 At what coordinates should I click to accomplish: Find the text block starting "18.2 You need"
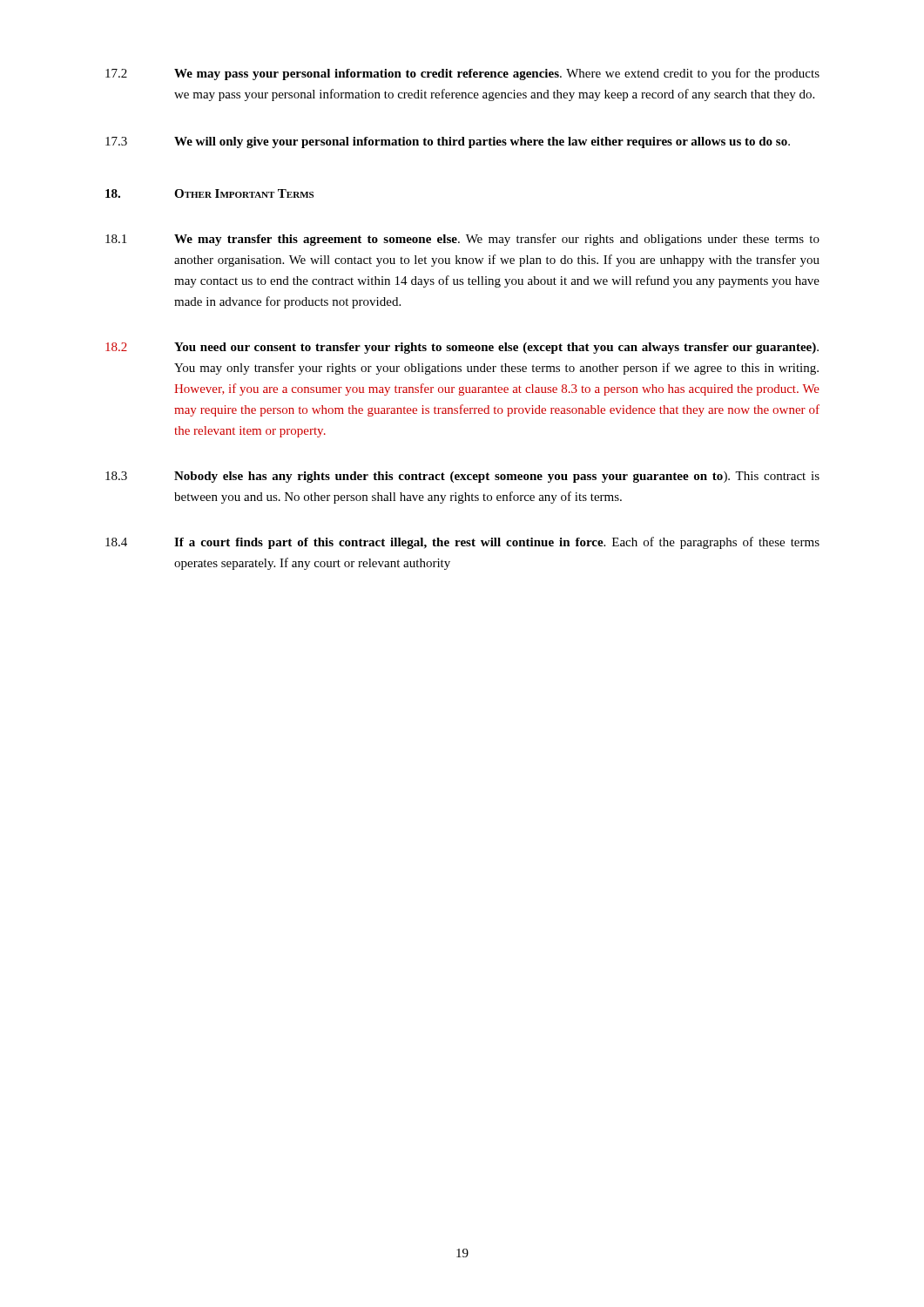point(462,389)
